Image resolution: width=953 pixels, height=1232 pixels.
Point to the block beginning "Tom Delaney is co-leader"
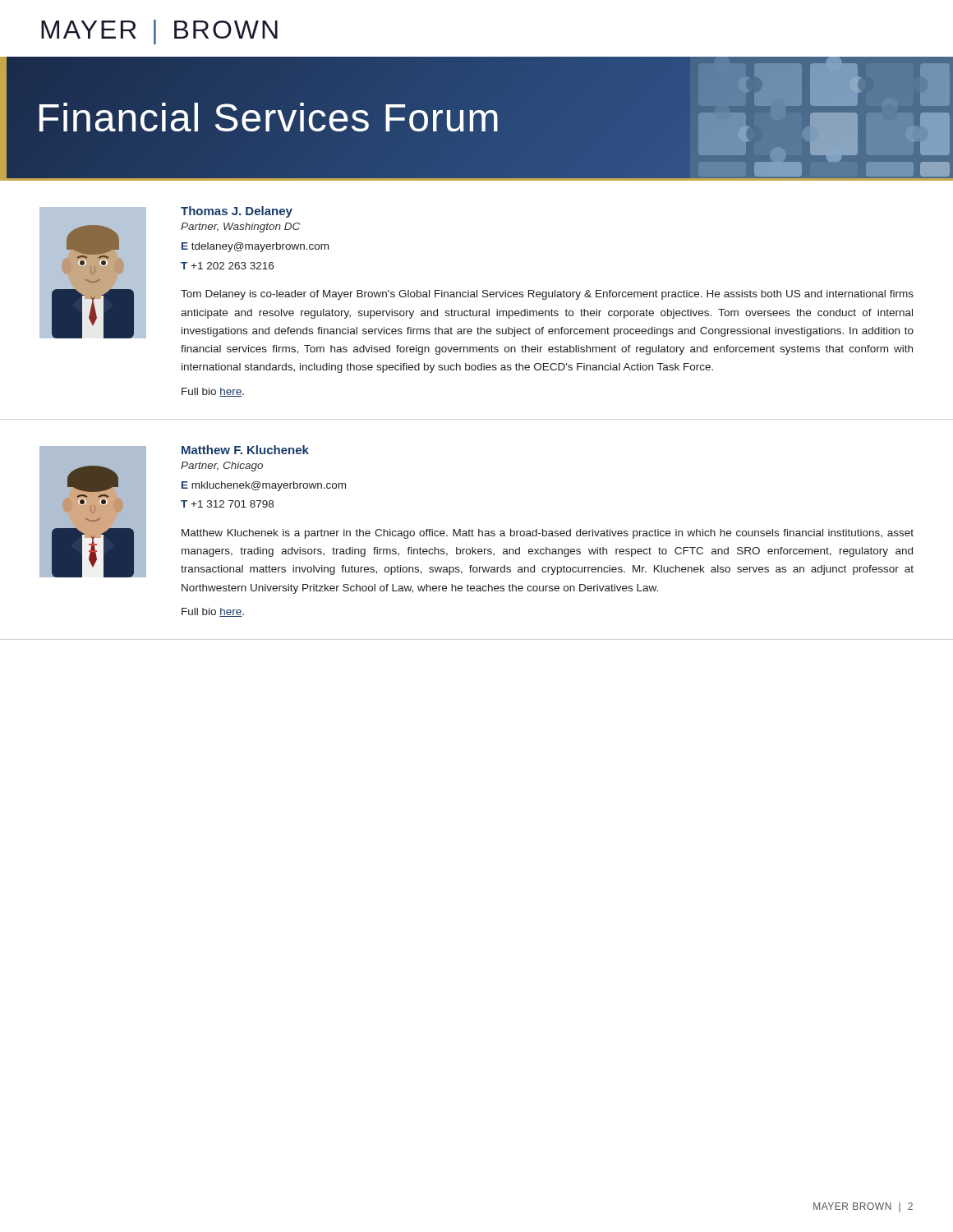click(x=547, y=330)
